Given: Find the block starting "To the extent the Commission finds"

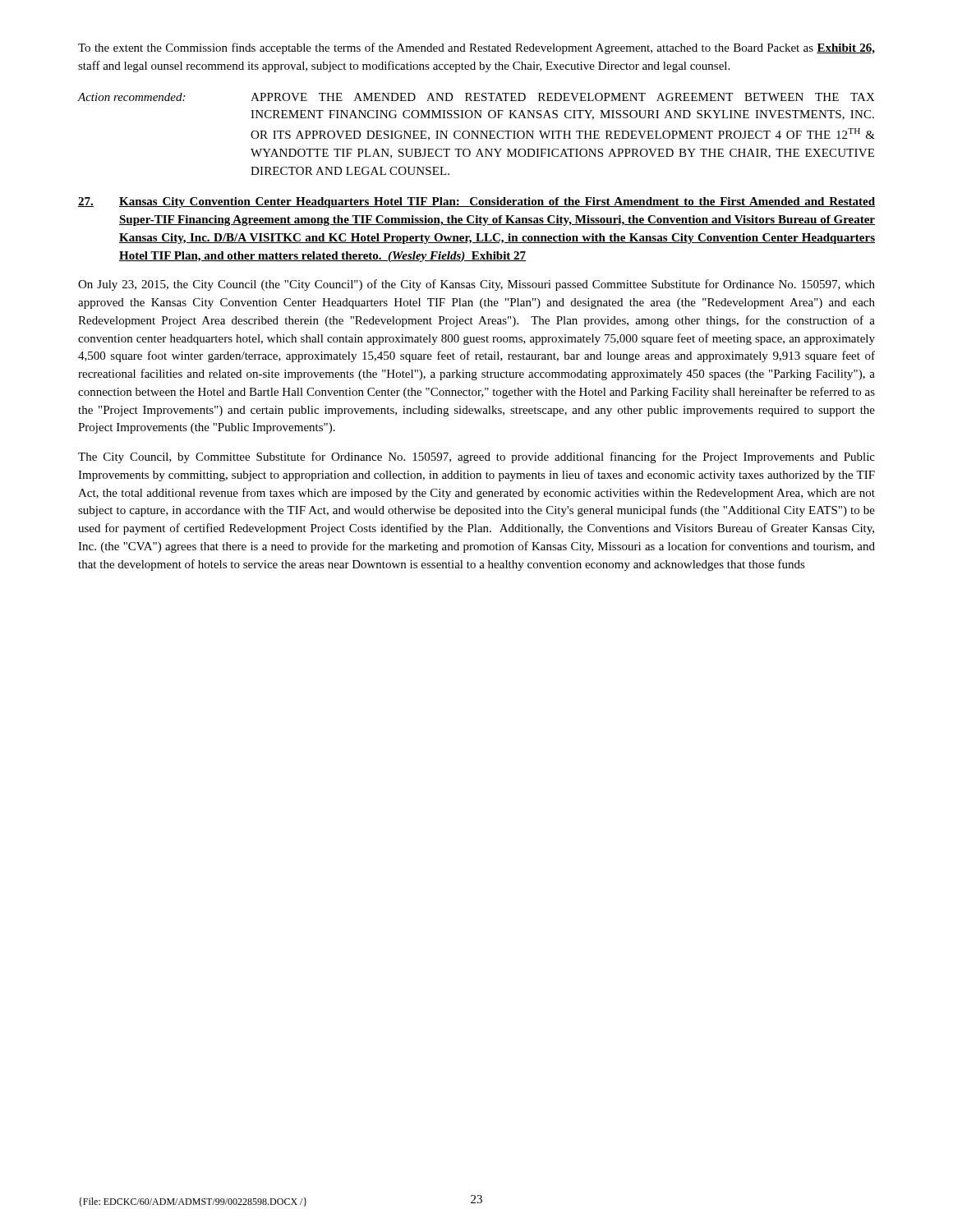Looking at the screenshot, I should tap(476, 57).
